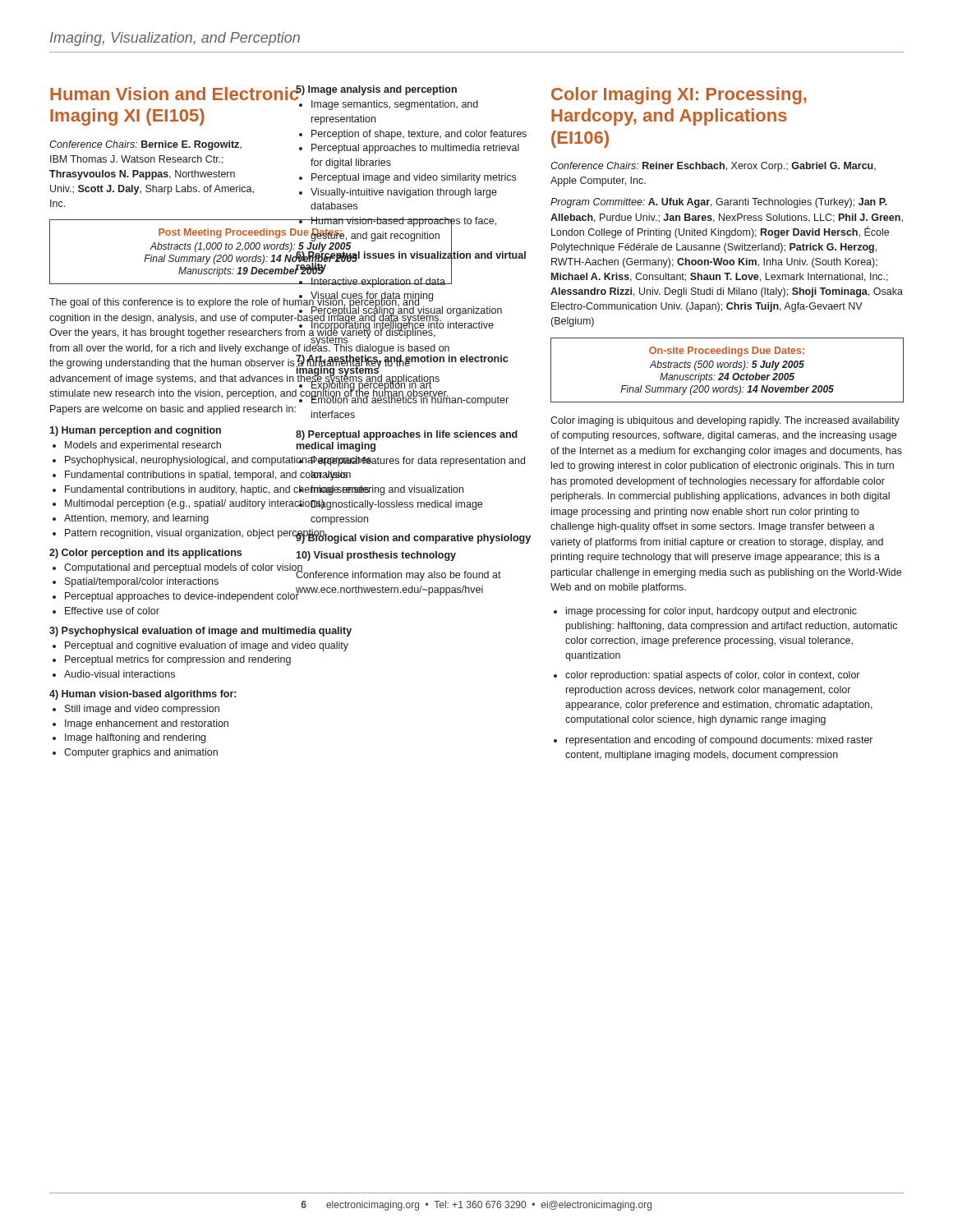Where does it say "4) Human vision-based algorithms for:"?
Viewport: 953px width, 1232px height.
pyautogui.click(x=143, y=694)
